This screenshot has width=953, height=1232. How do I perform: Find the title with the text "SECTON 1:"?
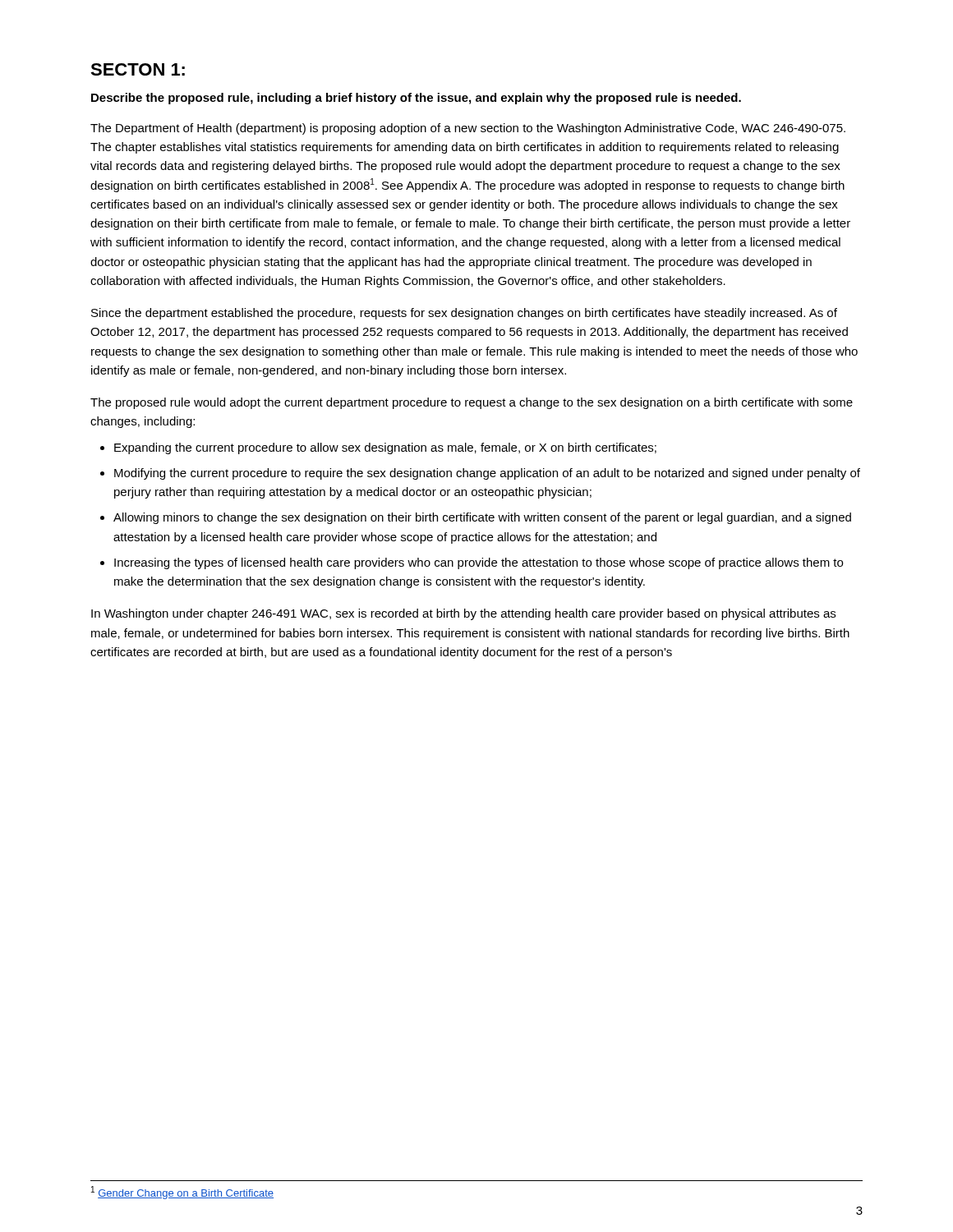click(x=138, y=69)
